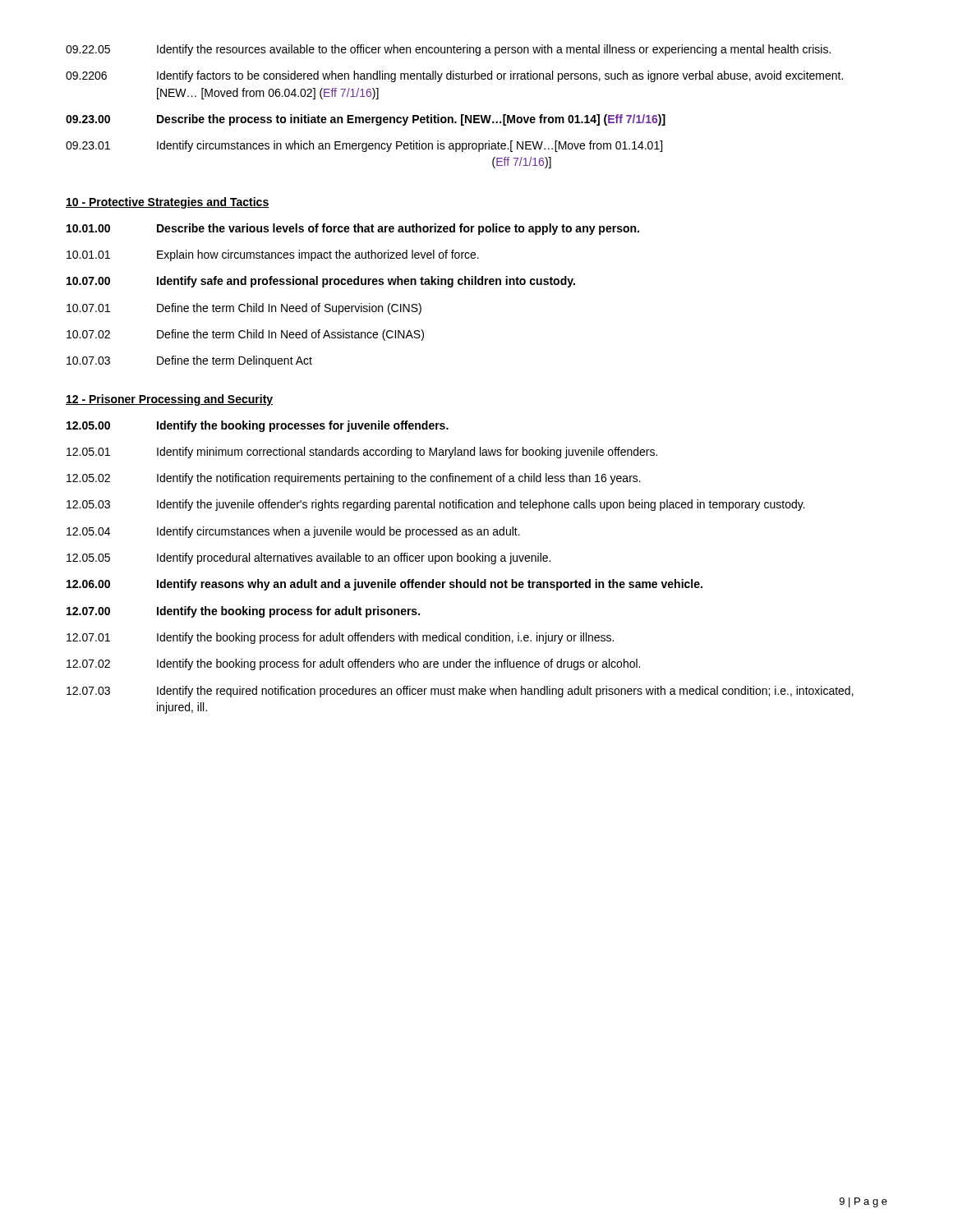Viewport: 953px width, 1232px height.
Task: Locate the list item with the text "12.05.04 Identify circumstances when"
Action: 476,531
